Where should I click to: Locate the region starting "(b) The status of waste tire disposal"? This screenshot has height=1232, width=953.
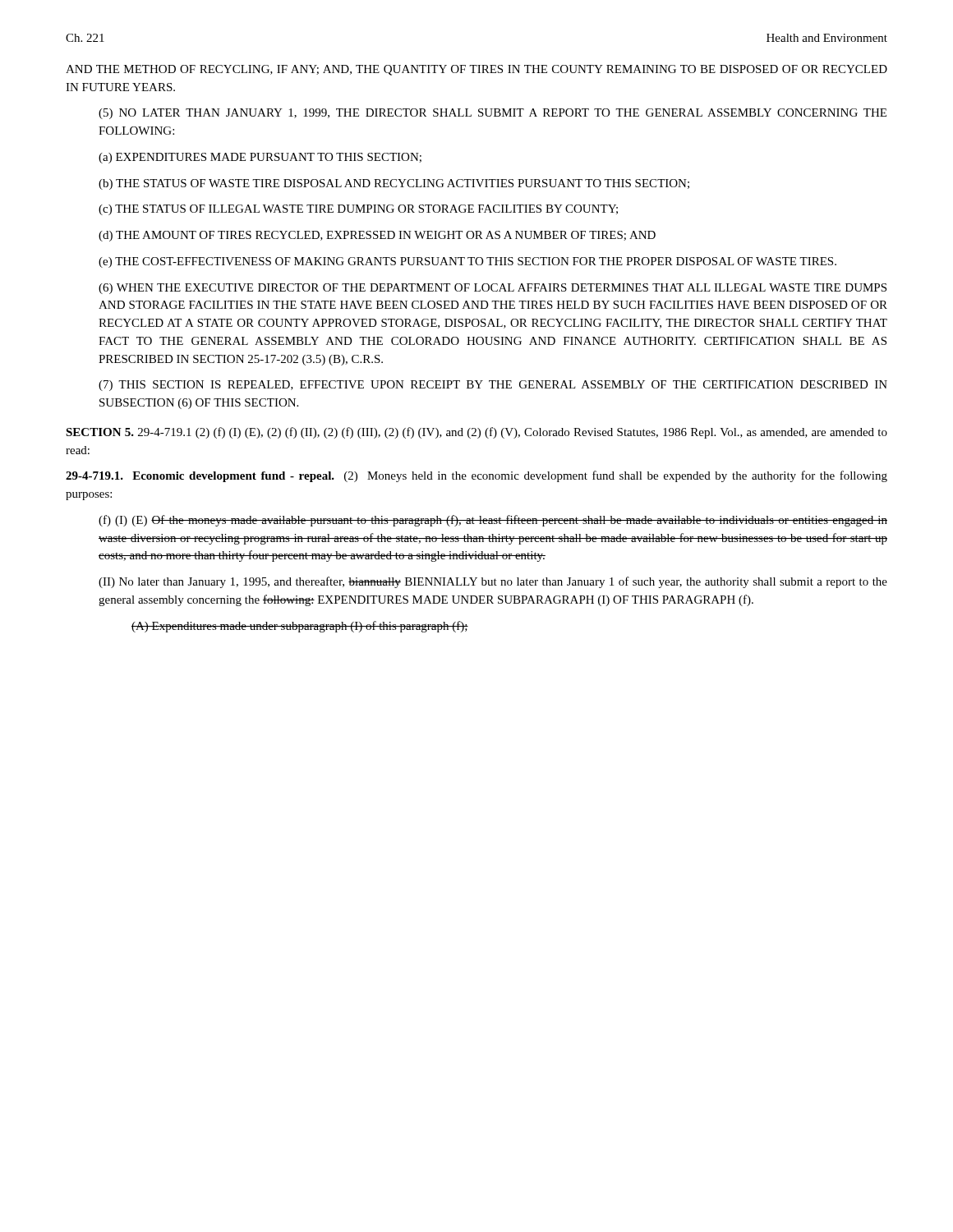[394, 183]
